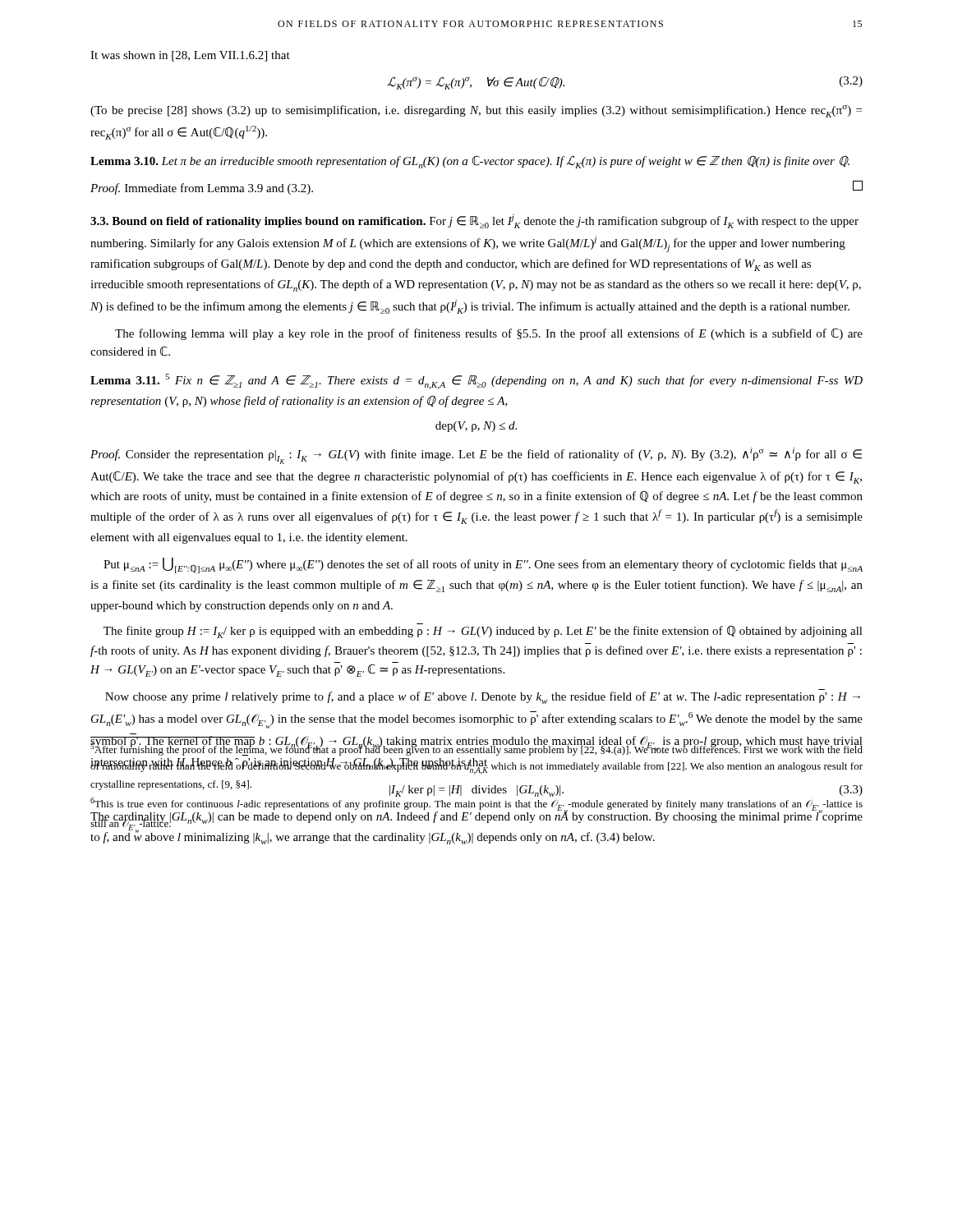Click on the text starting "The following lemma will"

[x=476, y=343]
